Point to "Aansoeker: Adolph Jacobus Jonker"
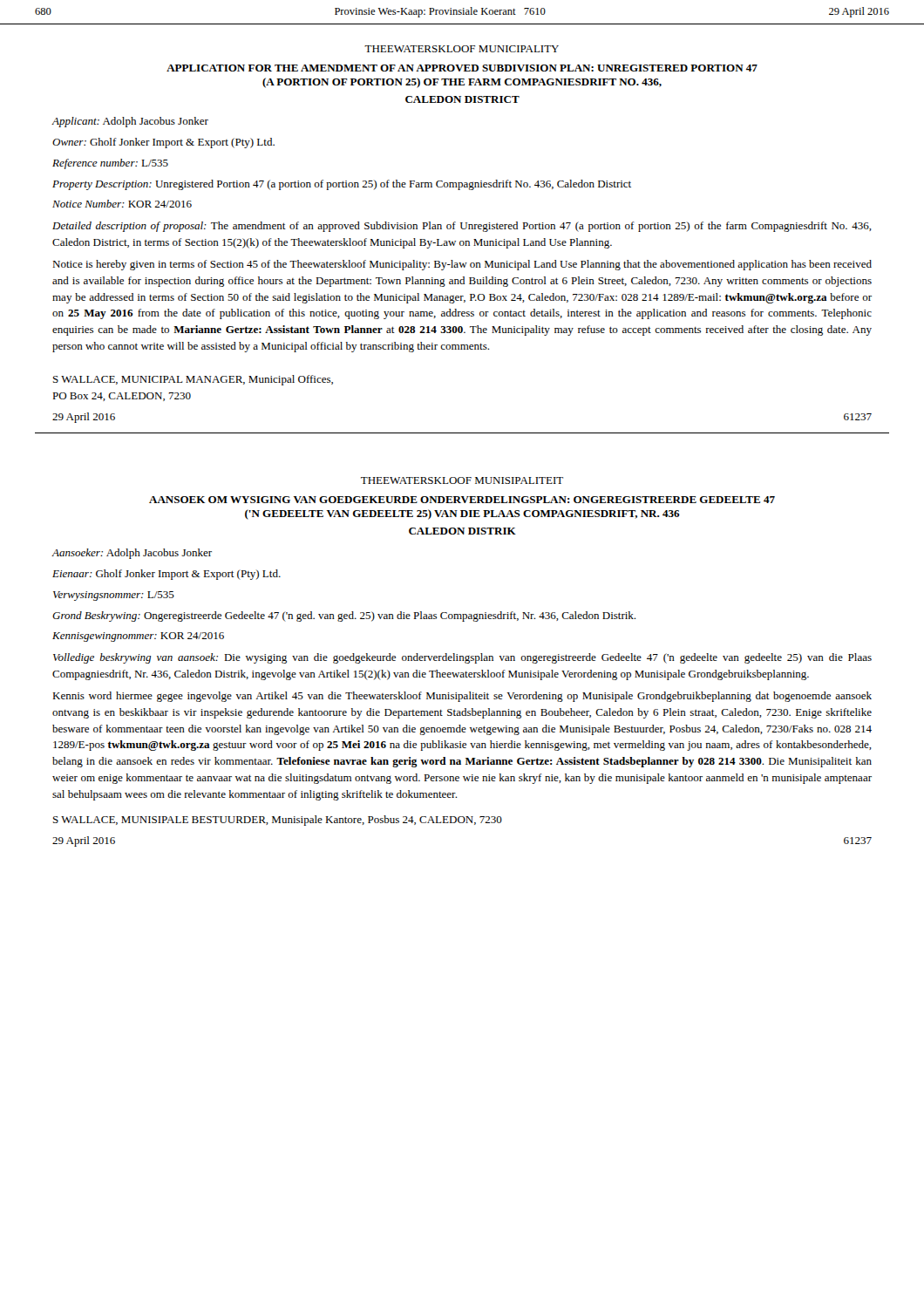This screenshot has height=1308, width=924. coord(132,552)
